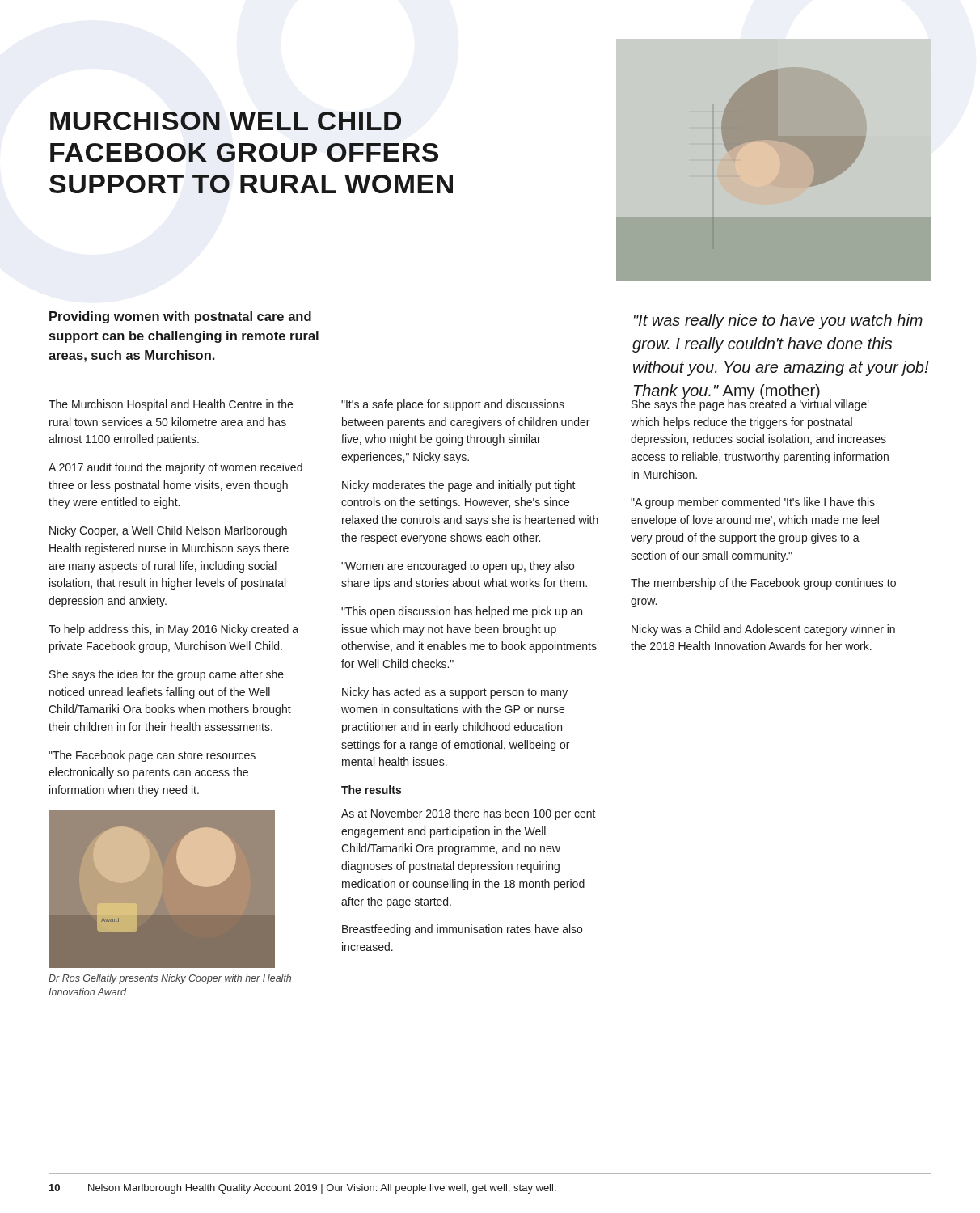Locate the section header that says "The results"

(x=371, y=790)
